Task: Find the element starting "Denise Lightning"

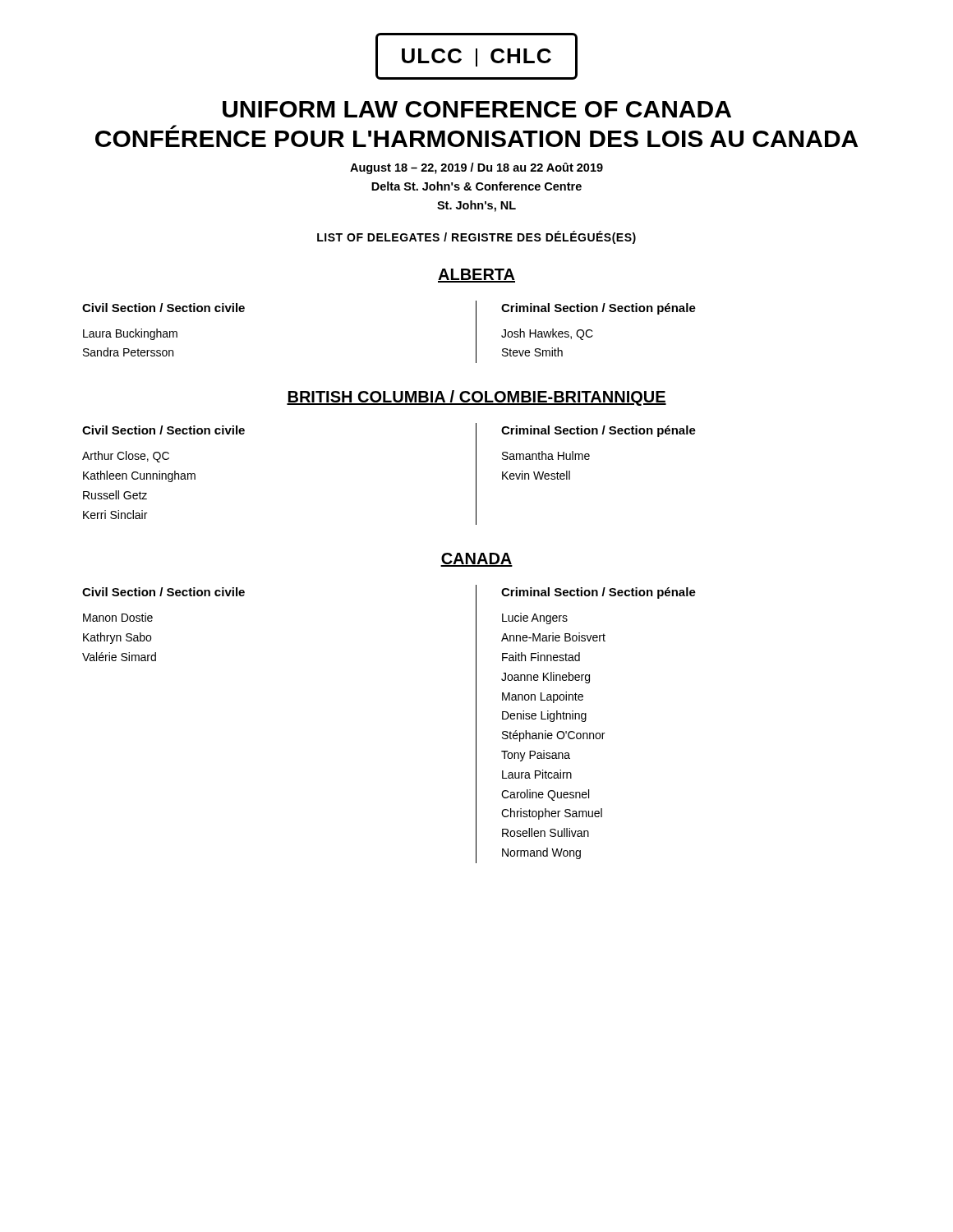Action: pos(544,716)
